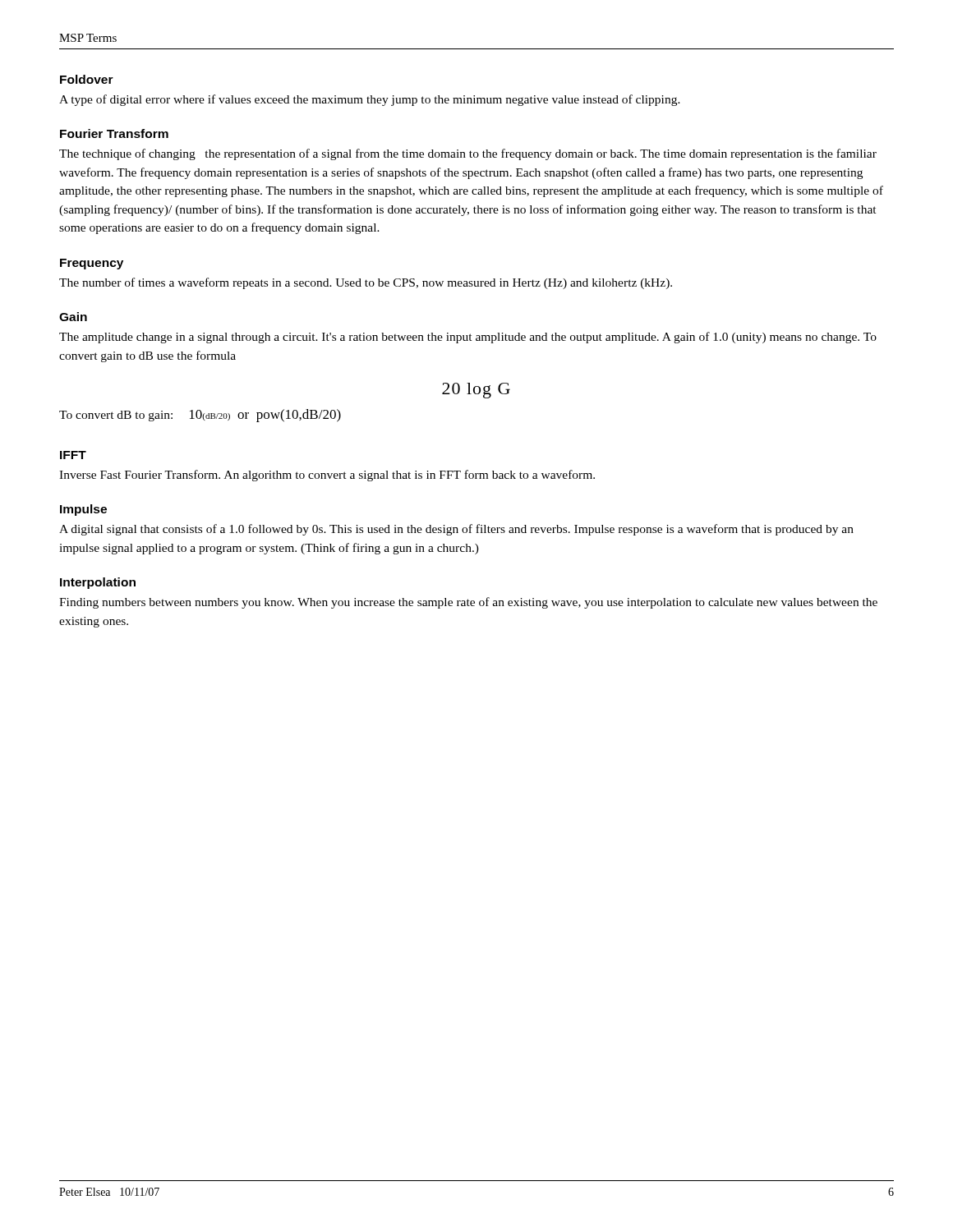Find the formula containing "10(dB/20) or pow(10,dB/20)"

[x=265, y=415]
